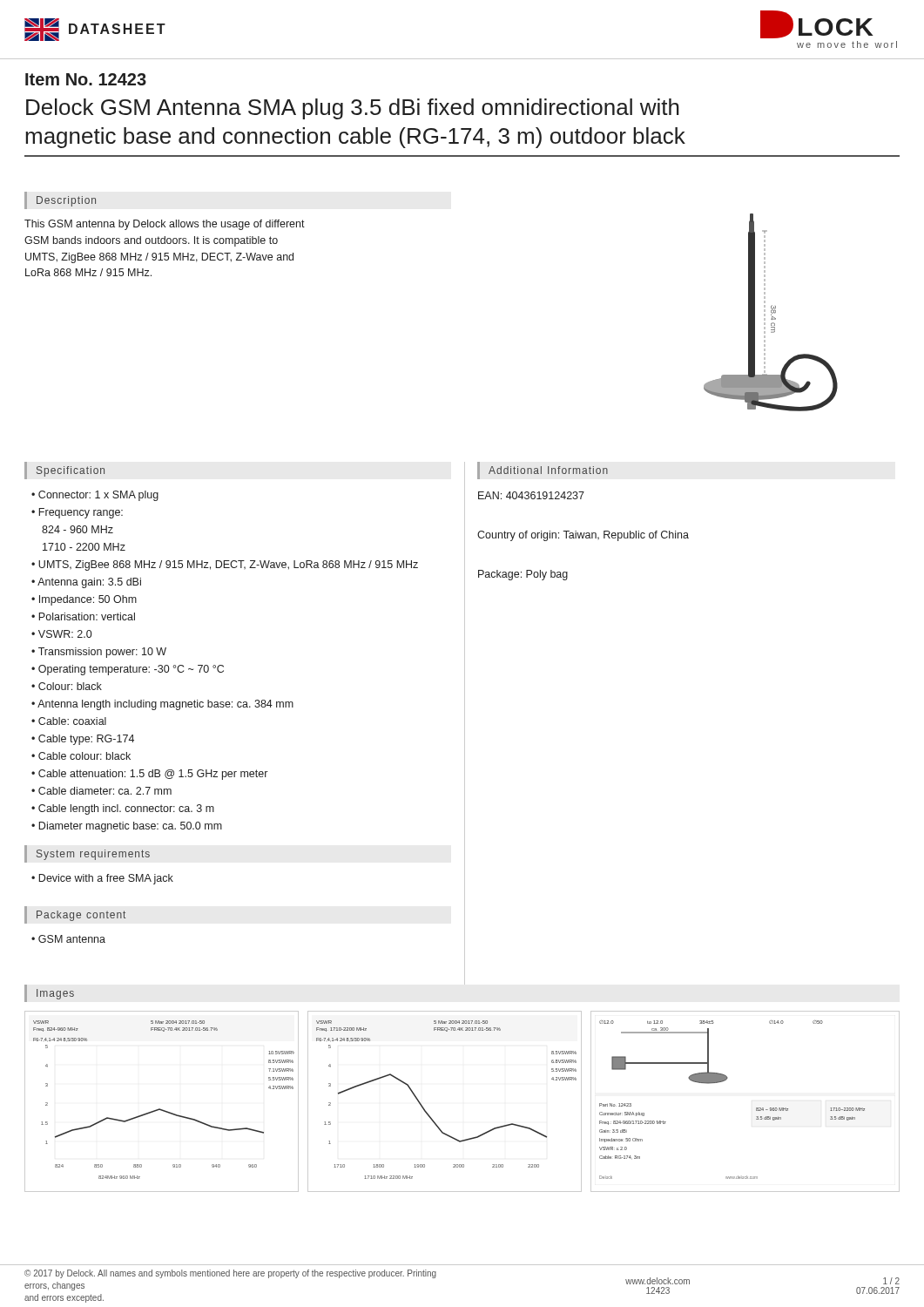Locate the title that reads "Item No. 12423"
This screenshot has height=1307, width=924.
[85, 79]
